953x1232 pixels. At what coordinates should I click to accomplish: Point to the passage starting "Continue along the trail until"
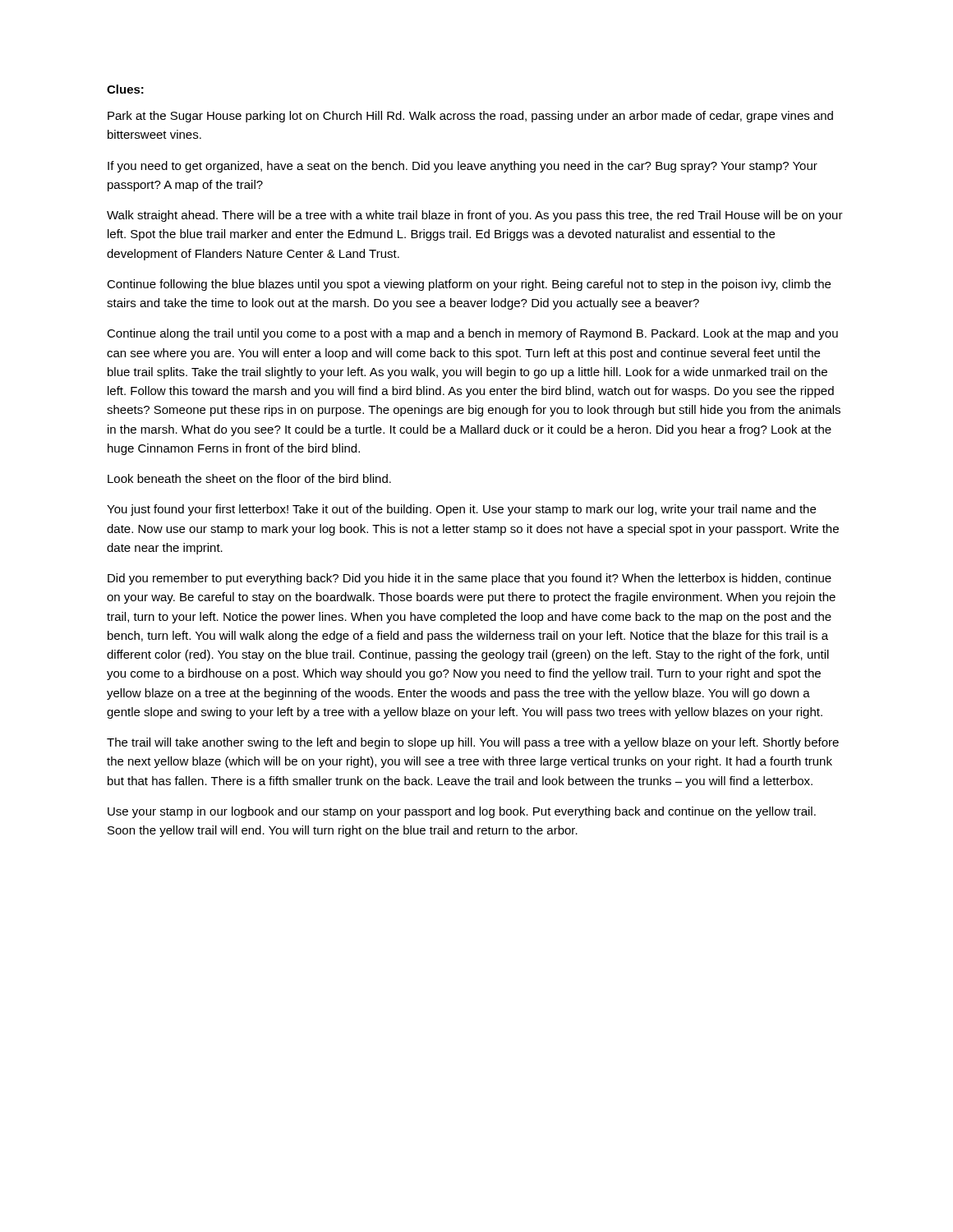coord(474,391)
